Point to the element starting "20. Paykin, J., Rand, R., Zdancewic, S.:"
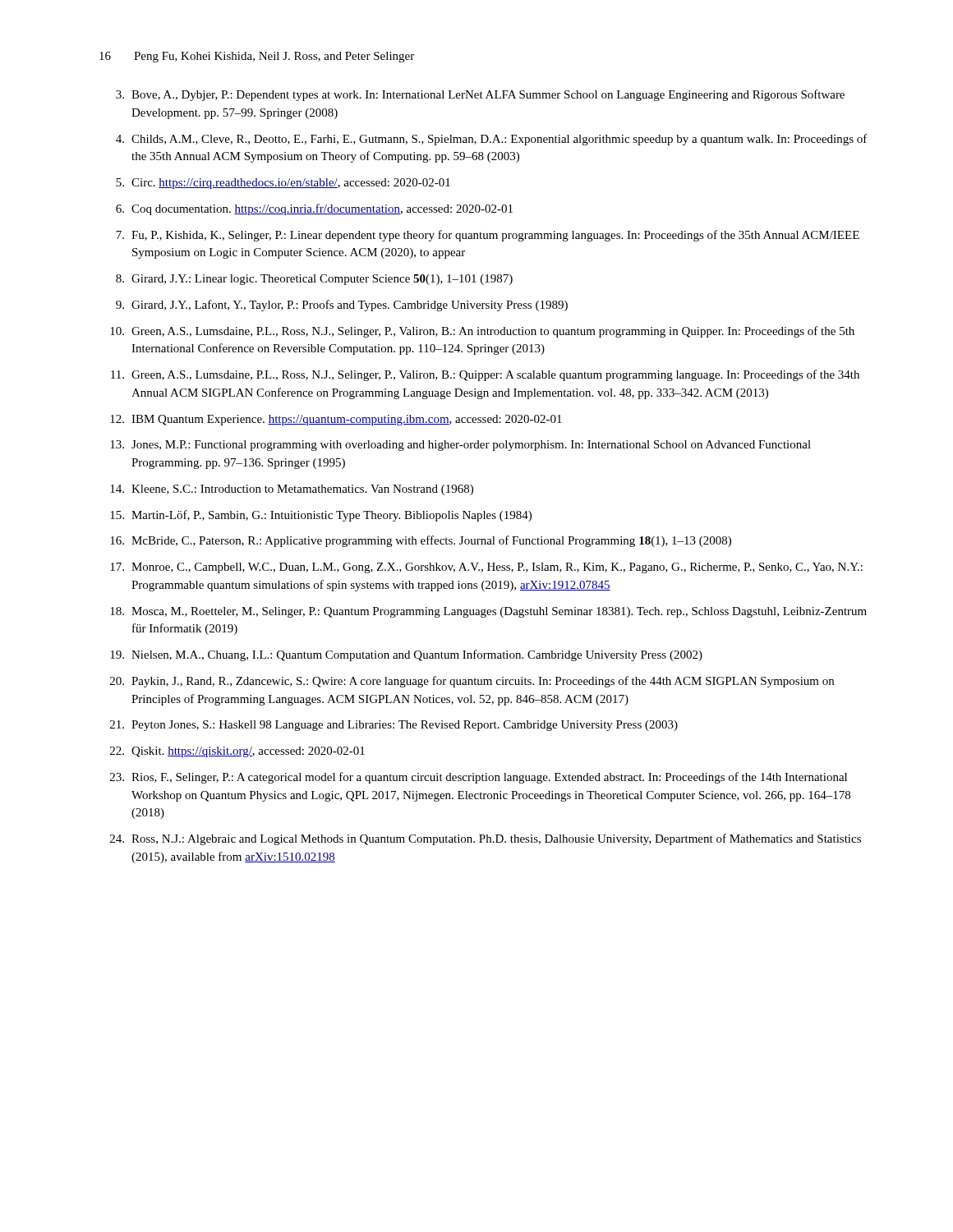953x1232 pixels. point(485,690)
